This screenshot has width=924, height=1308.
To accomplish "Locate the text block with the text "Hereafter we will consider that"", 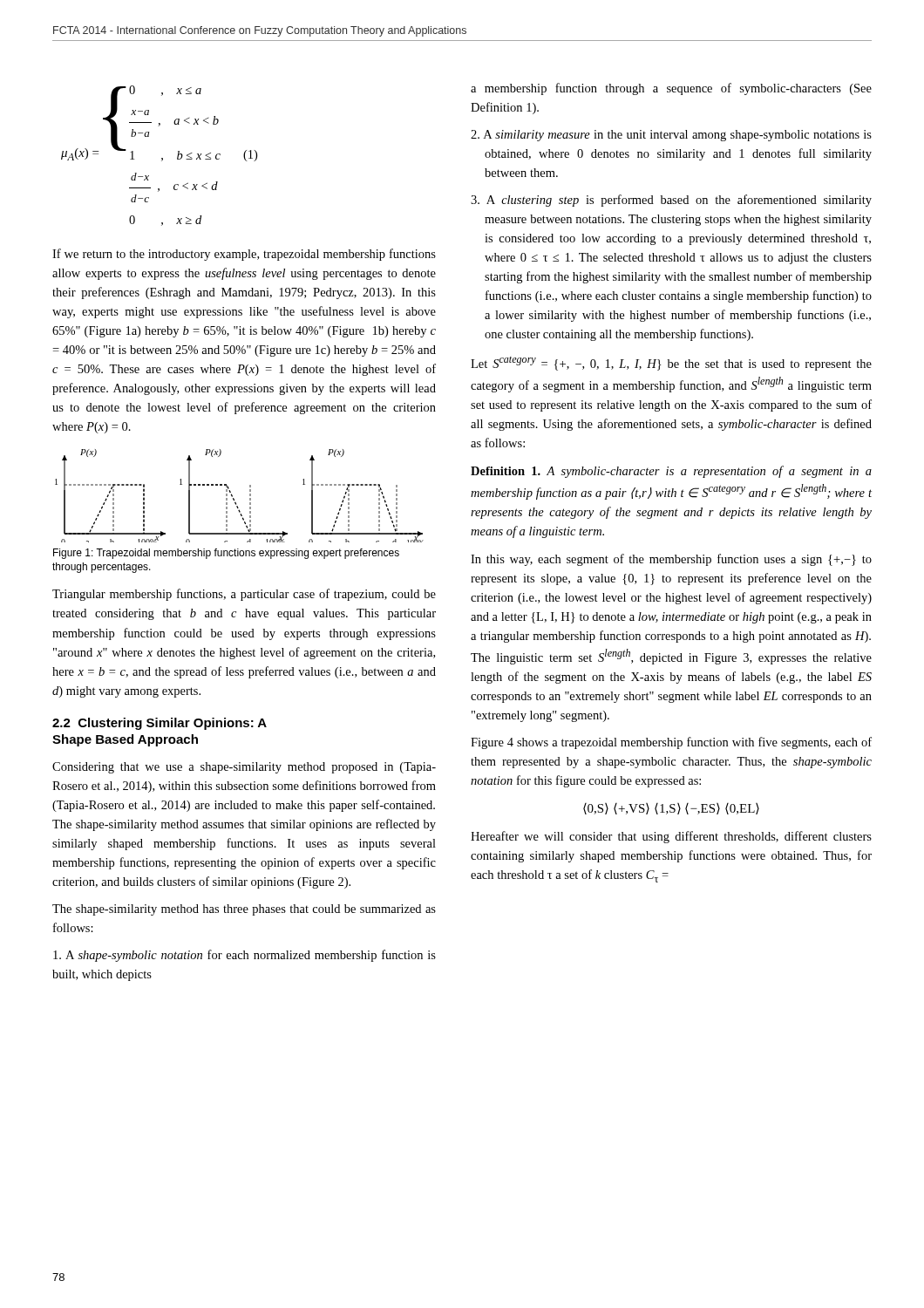I will (671, 857).
